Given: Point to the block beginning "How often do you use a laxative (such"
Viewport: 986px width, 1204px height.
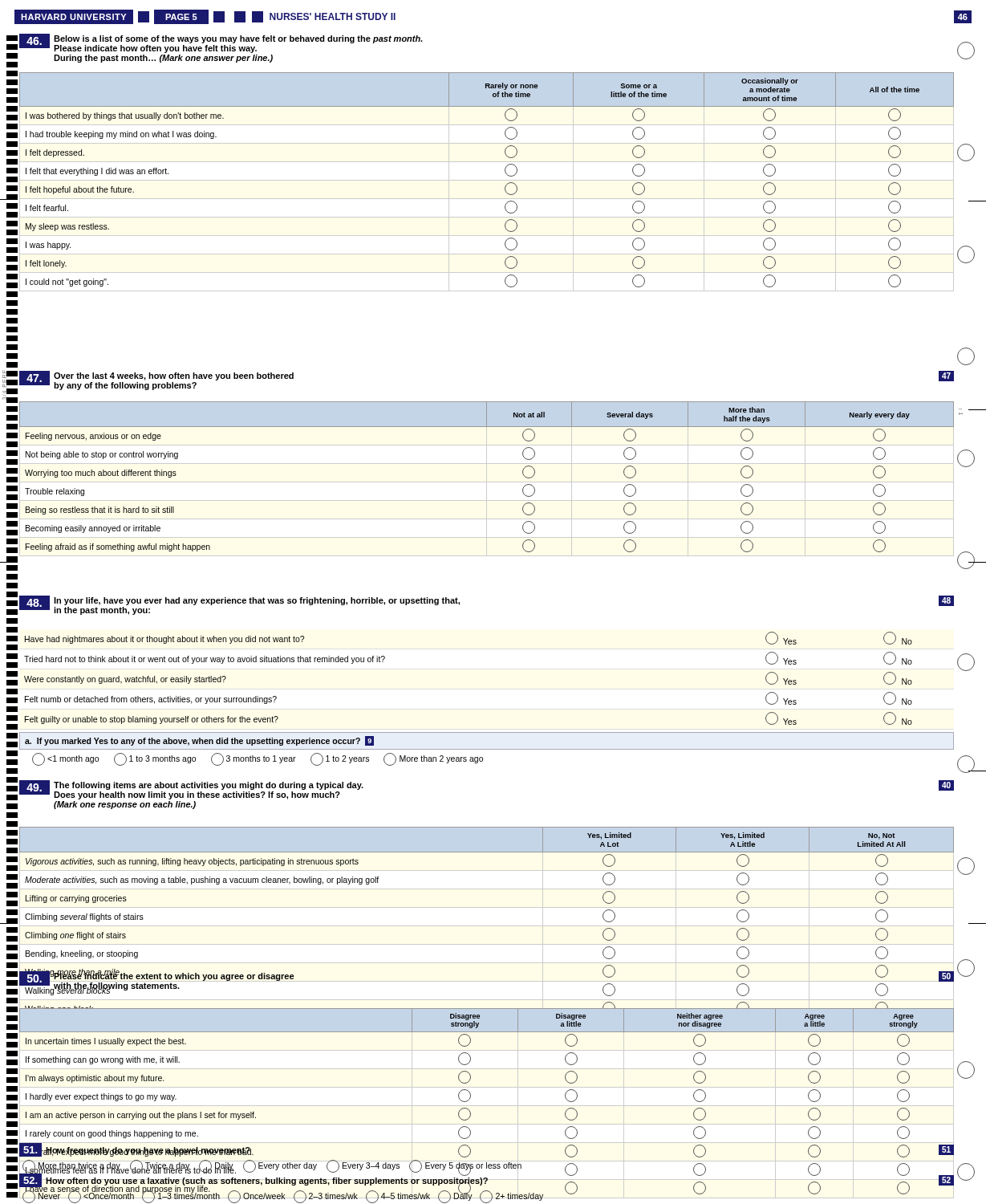Looking at the screenshot, I should point(487,1188).
